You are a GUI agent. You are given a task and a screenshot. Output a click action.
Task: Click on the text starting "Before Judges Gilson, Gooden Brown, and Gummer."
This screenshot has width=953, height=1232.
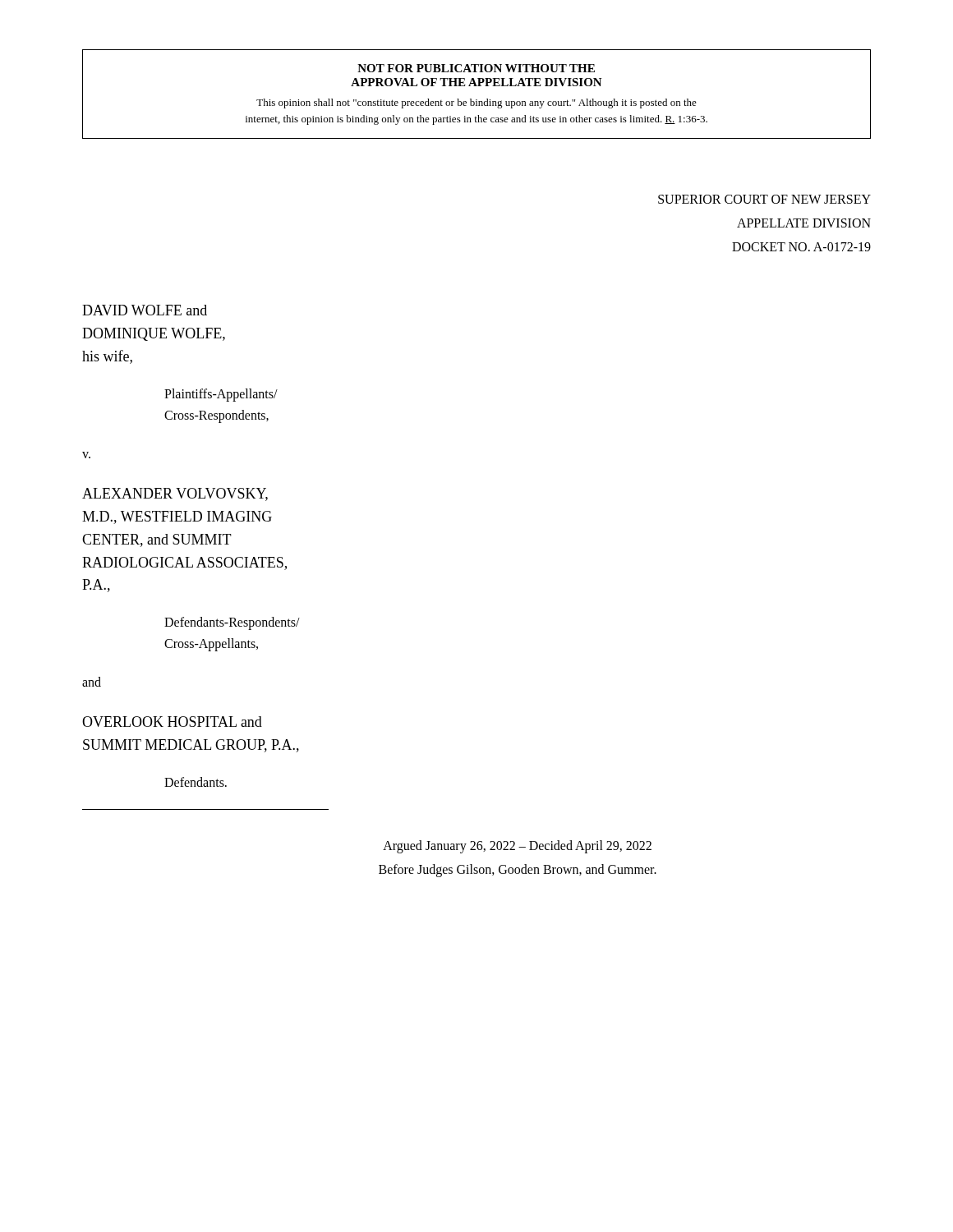(x=518, y=870)
